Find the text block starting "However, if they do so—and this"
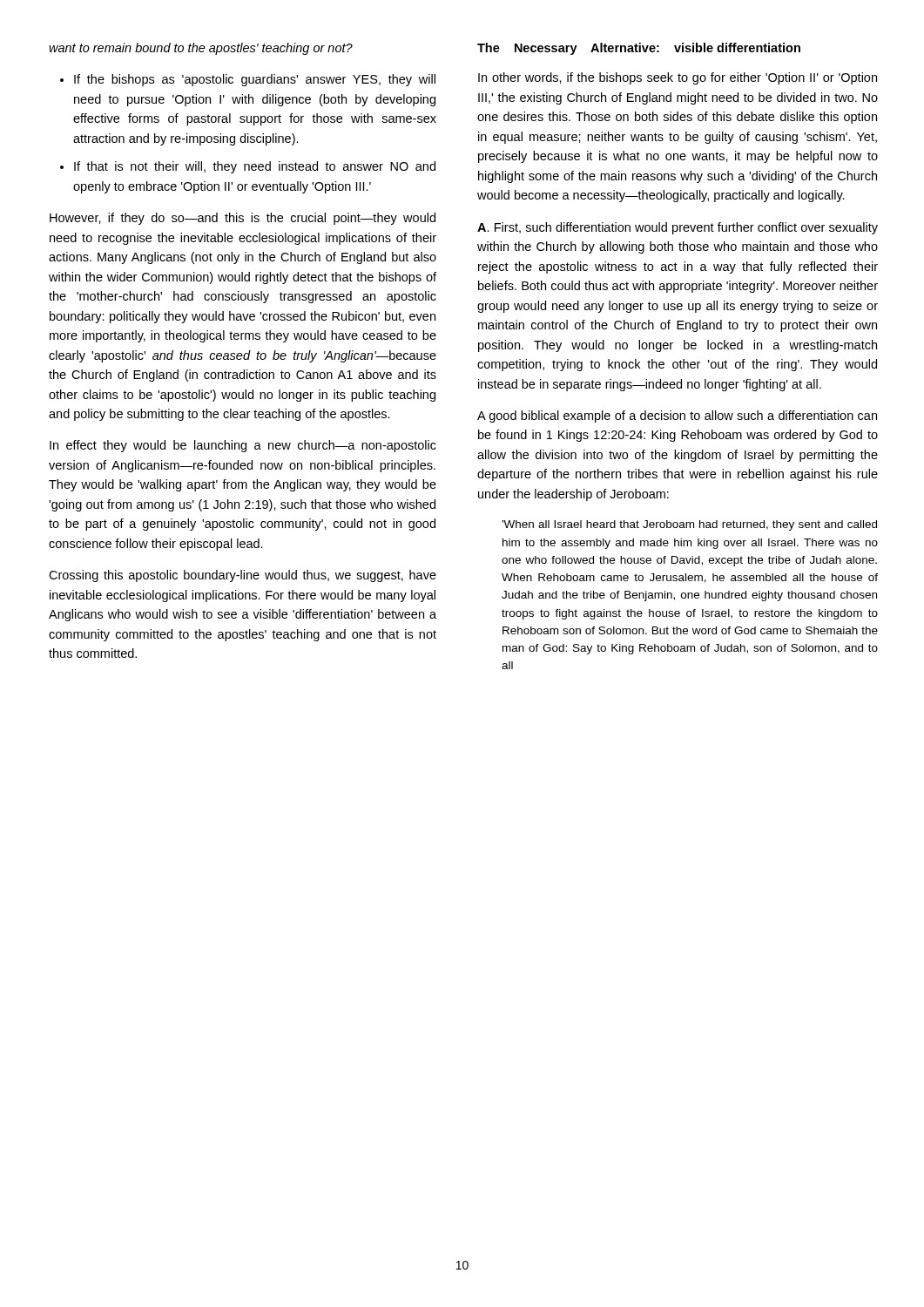 coord(243,316)
